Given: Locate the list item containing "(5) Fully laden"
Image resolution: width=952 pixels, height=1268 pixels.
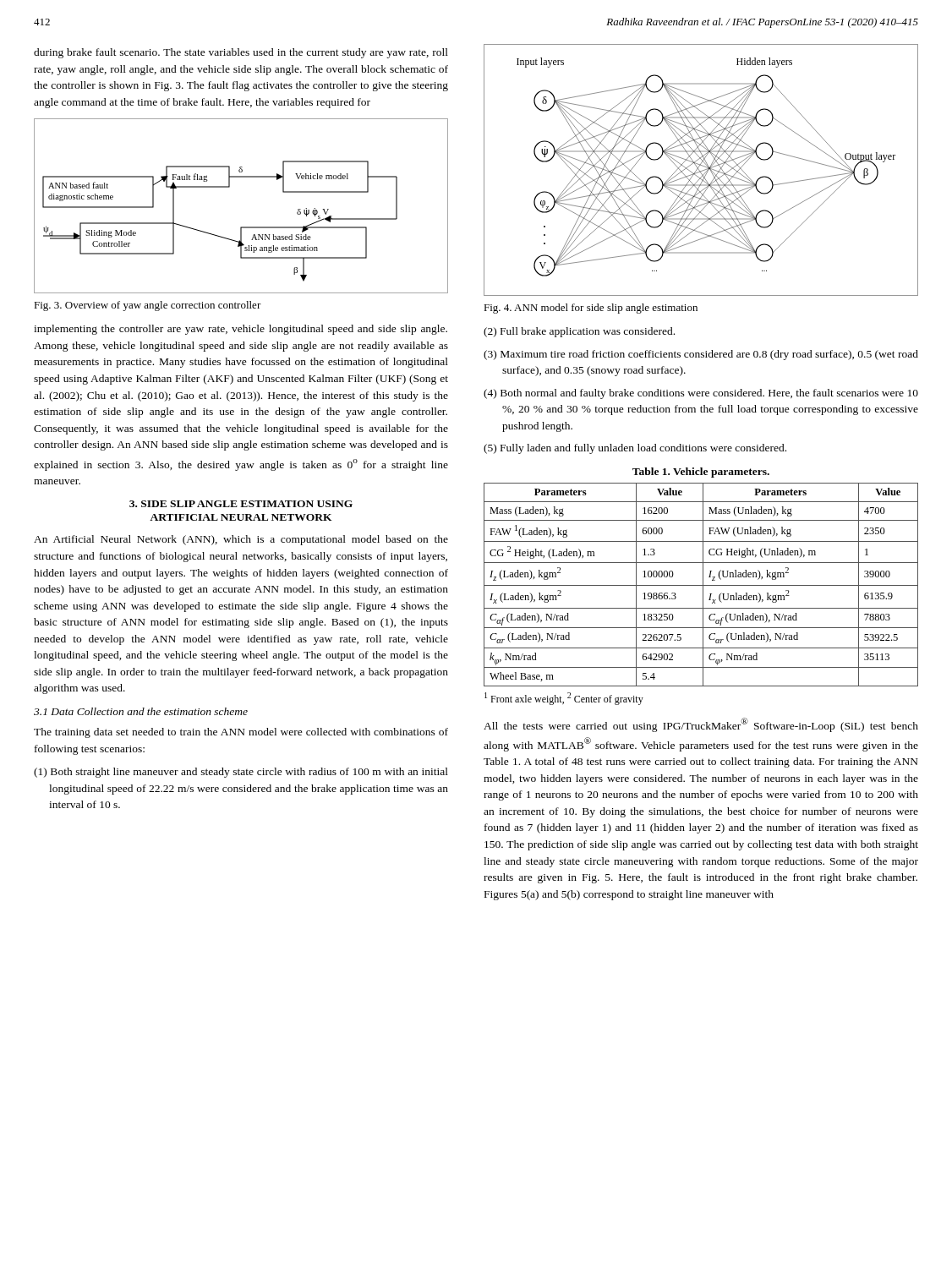Looking at the screenshot, I should point(635,448).
